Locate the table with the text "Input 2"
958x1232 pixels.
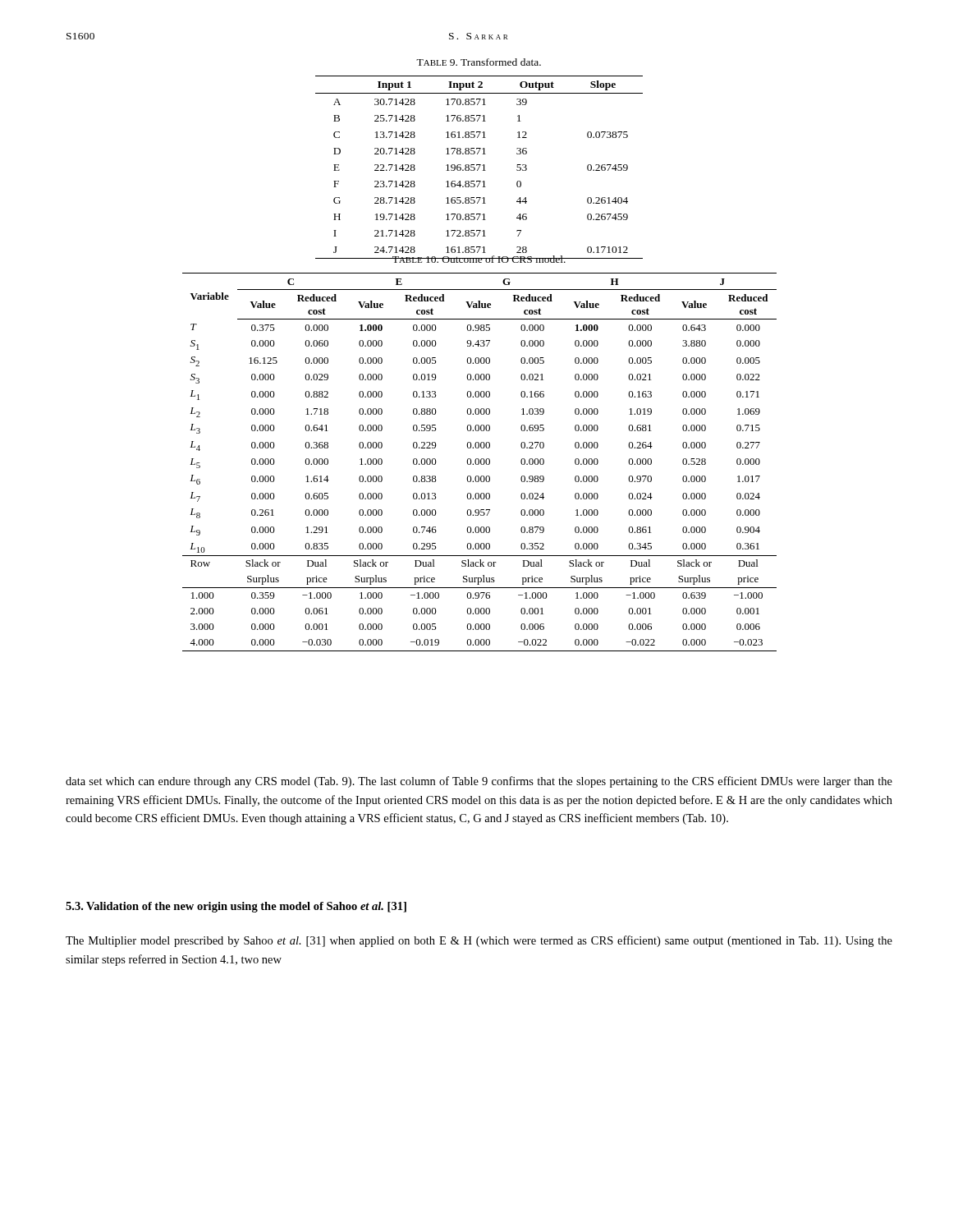point(479,167)
